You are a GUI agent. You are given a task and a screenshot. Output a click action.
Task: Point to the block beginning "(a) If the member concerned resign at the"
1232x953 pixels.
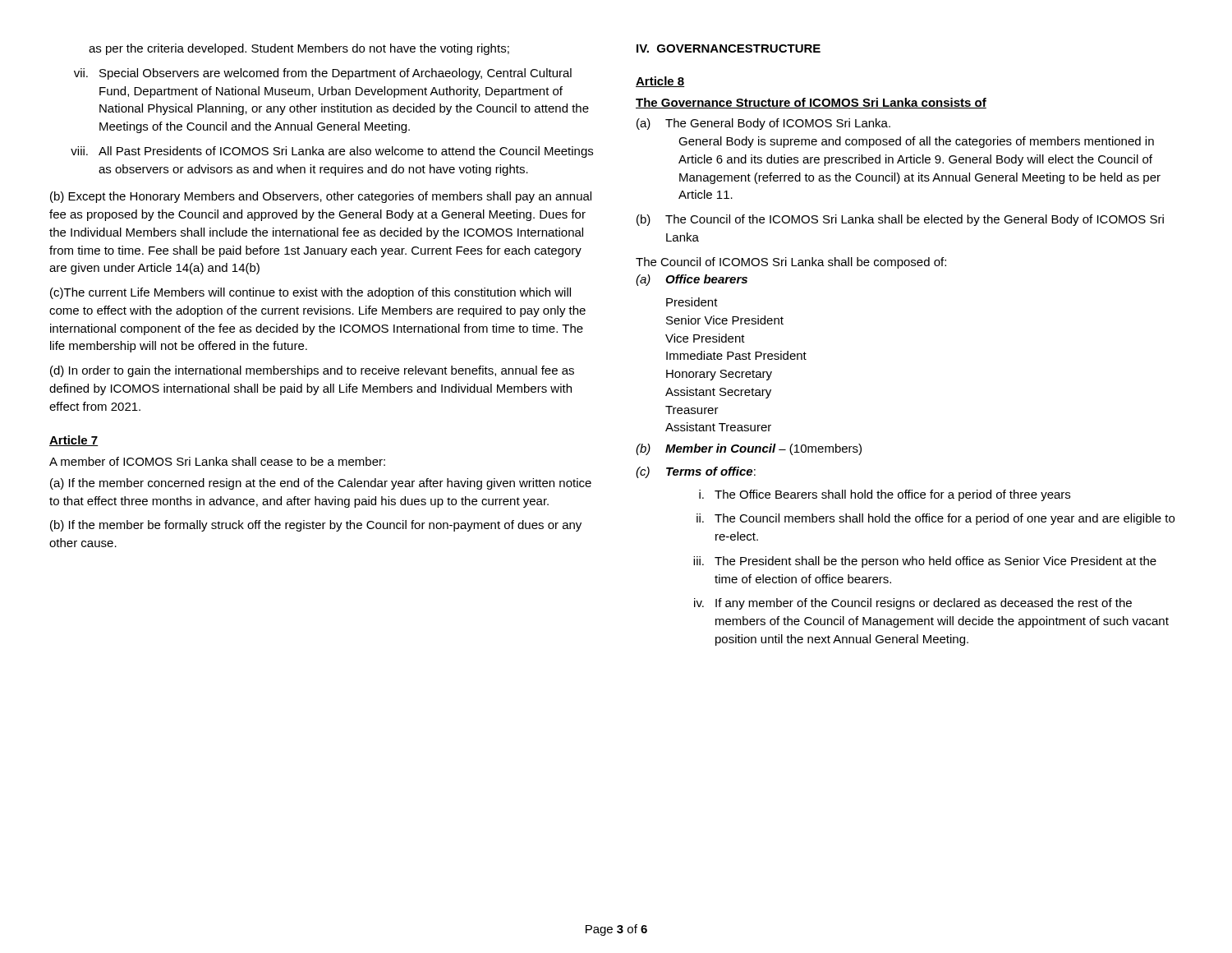[x=323, y=492]
